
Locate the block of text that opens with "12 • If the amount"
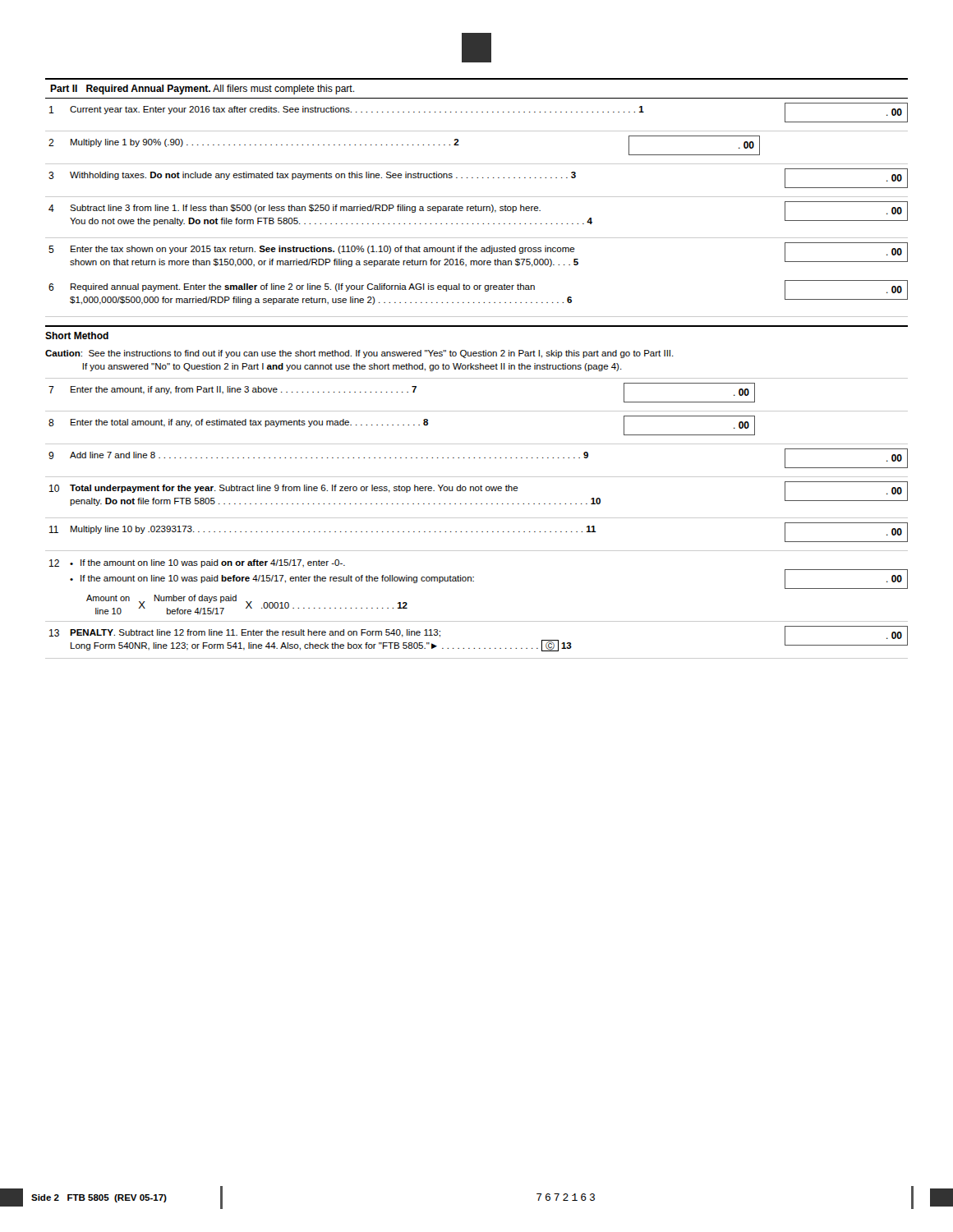[x=476, y=587]
